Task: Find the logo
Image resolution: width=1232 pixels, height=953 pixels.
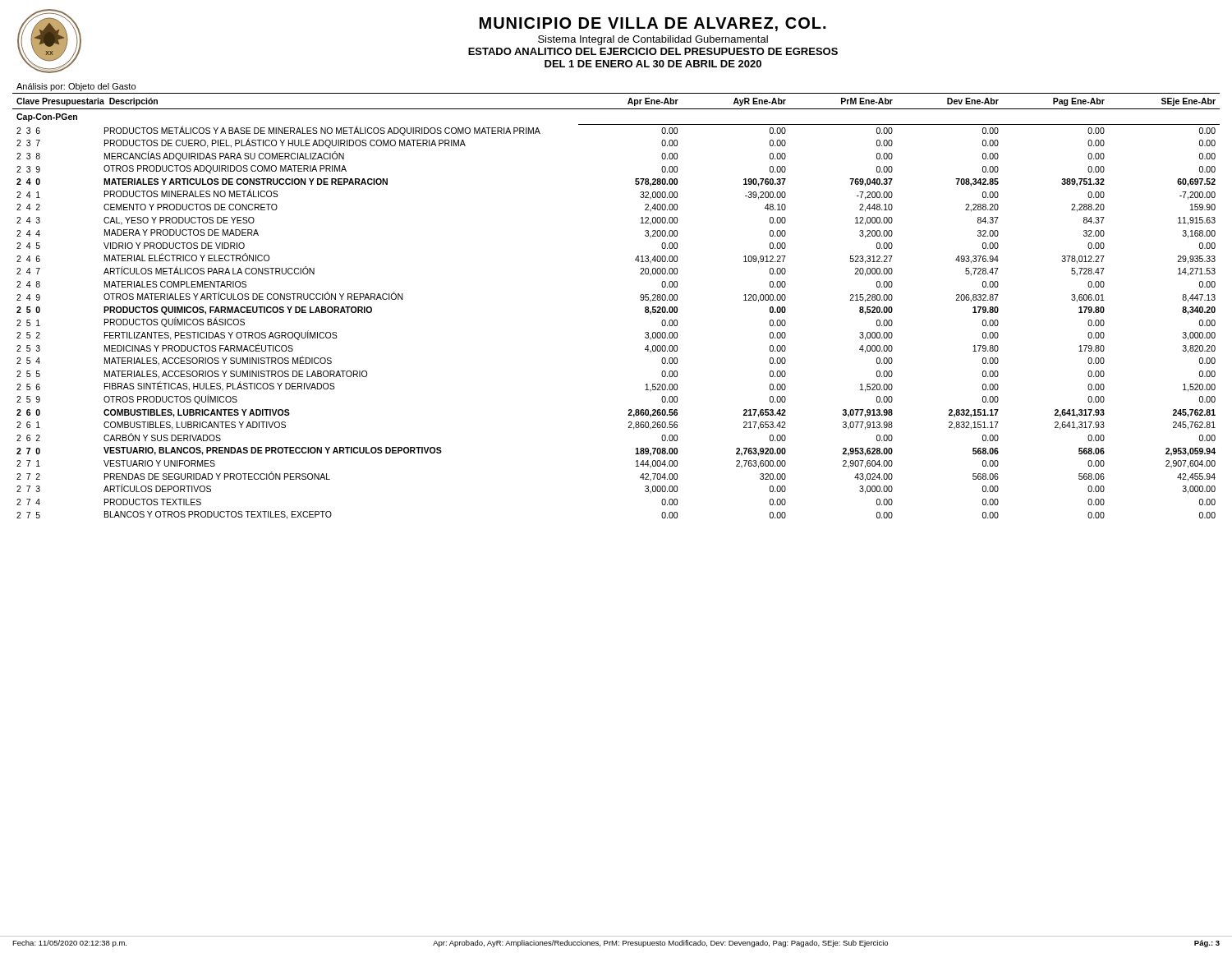Action: tap(53, 42)
